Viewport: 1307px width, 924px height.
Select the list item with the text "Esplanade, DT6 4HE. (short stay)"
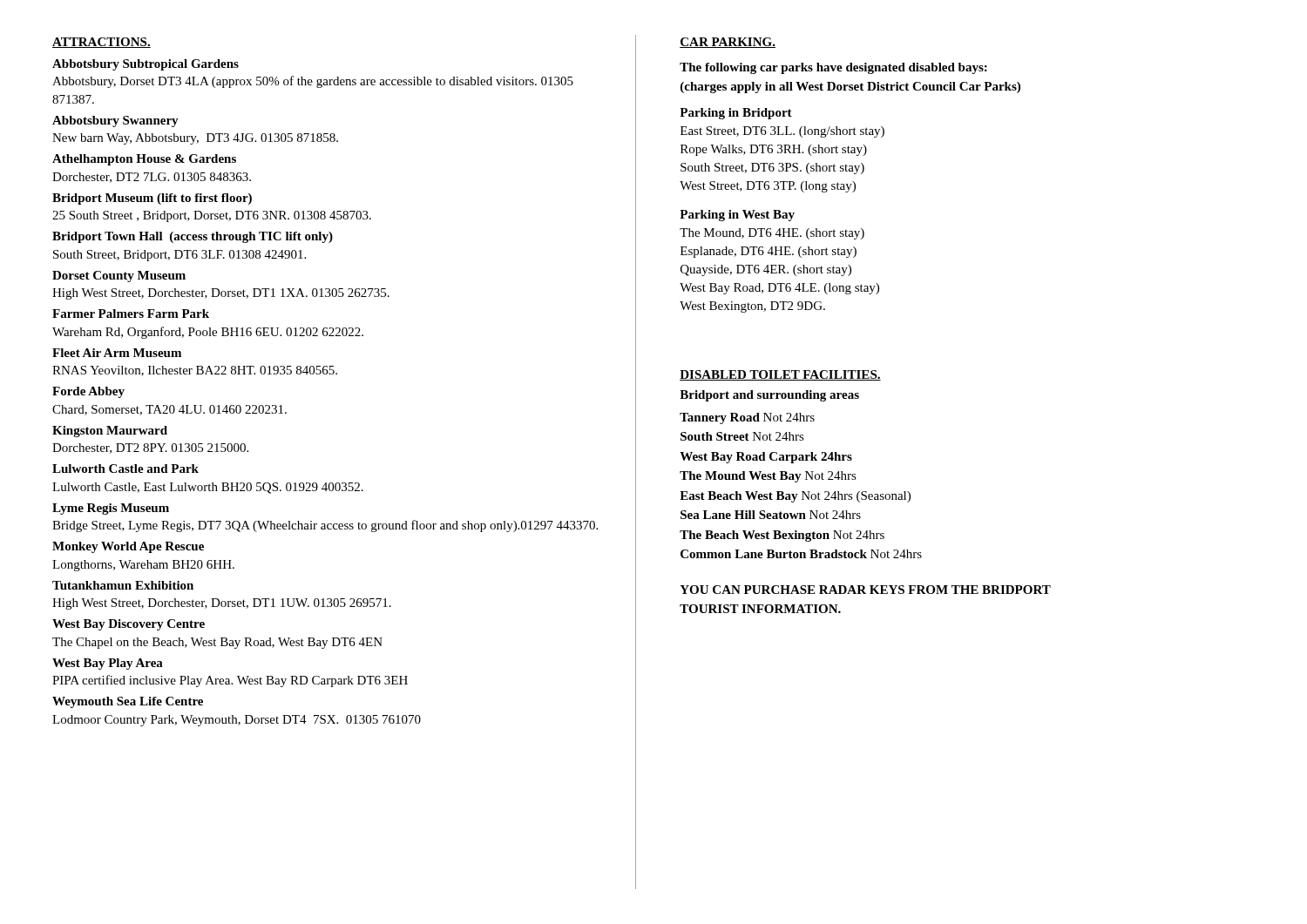pyautogui.click(x=768, y=250)
